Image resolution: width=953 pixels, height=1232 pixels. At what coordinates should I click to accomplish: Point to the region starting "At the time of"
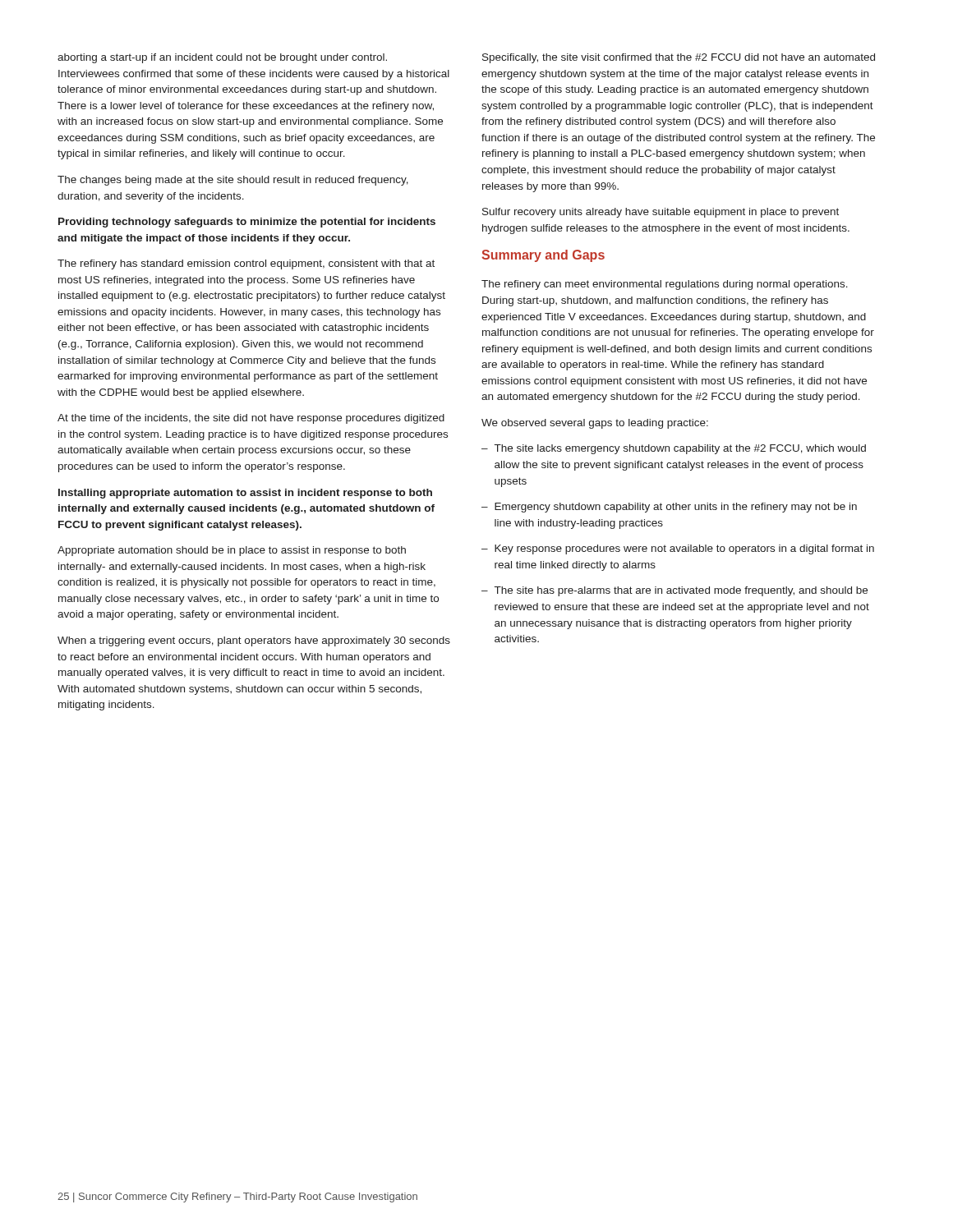(255, 442)
